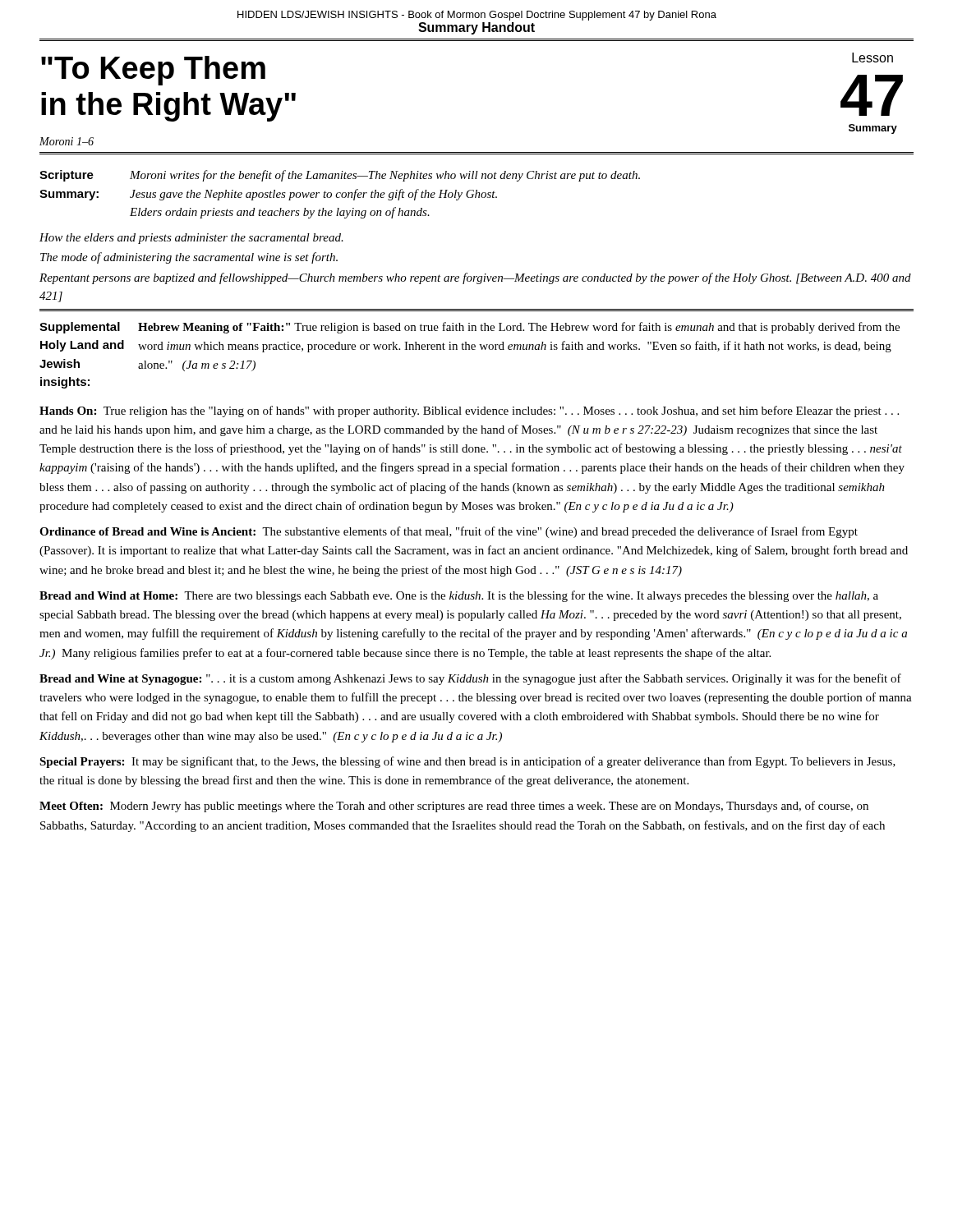The image size is (953, 1232).
Task: Locate the text block that says "Ordinance of Bread and Wine"
Action: point(474,551)
